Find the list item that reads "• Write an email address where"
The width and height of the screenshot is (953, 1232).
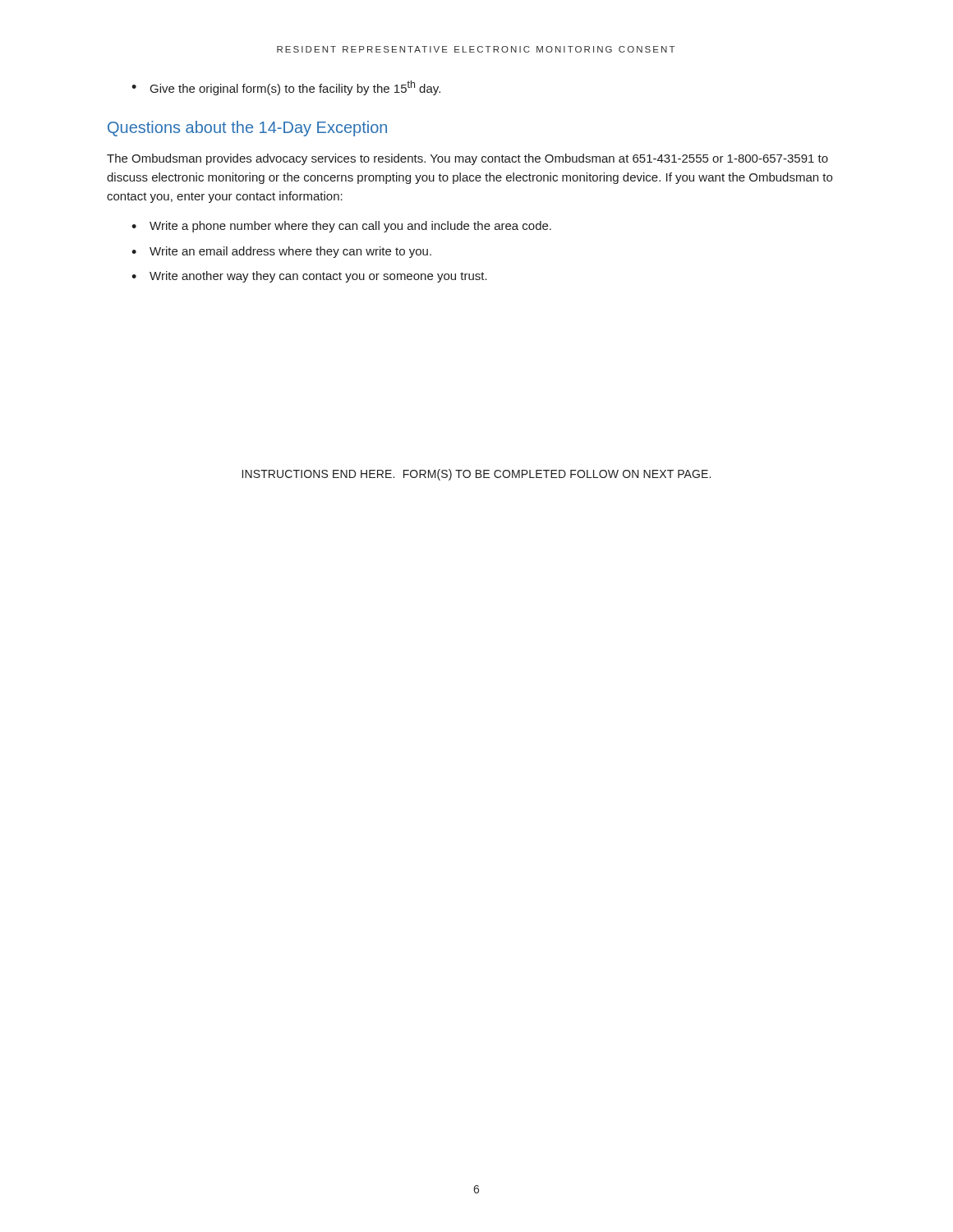(x=282, y=252)
